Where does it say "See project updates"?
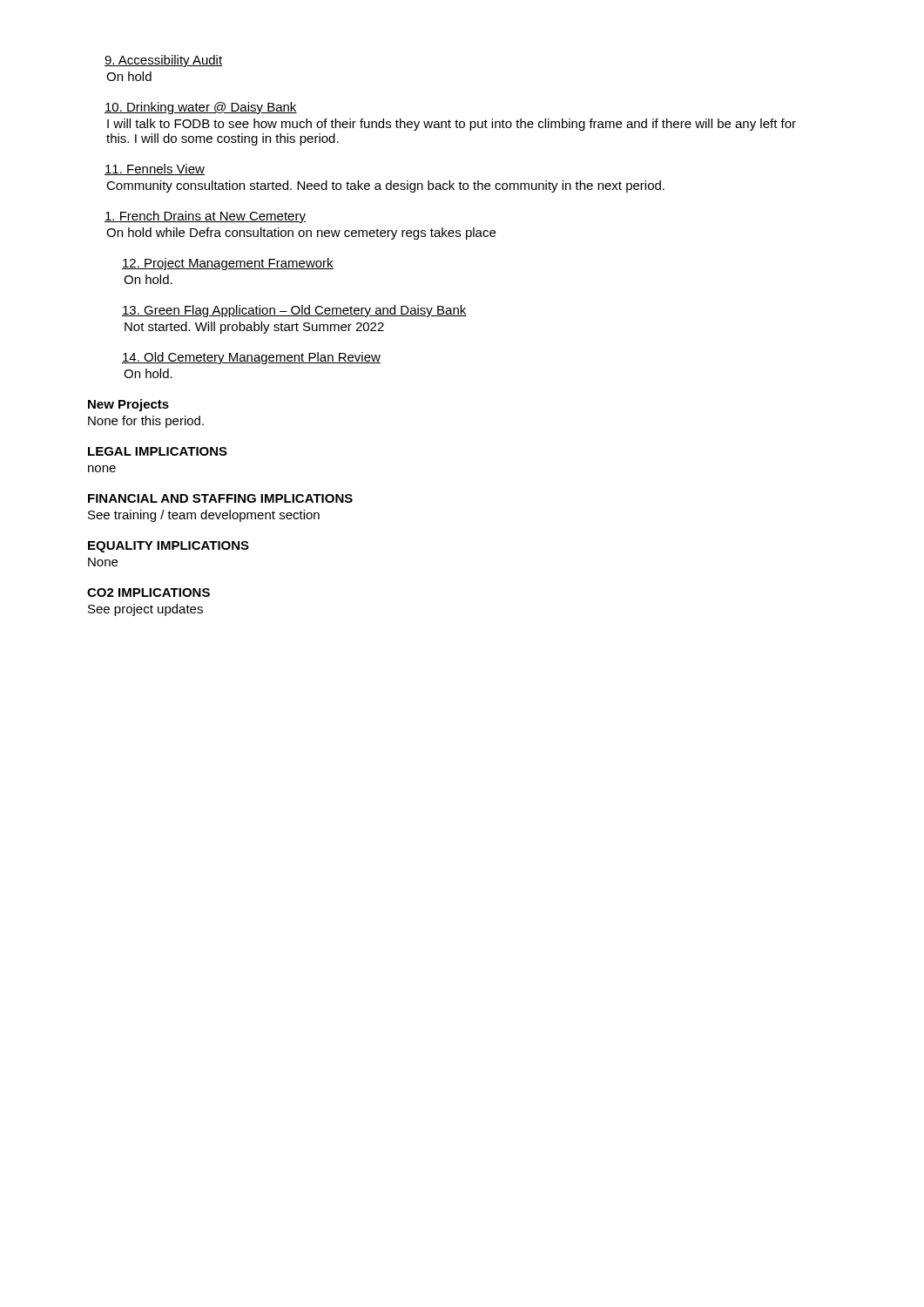This screenshot has width=924, height=1307. (x=145, y=609)
